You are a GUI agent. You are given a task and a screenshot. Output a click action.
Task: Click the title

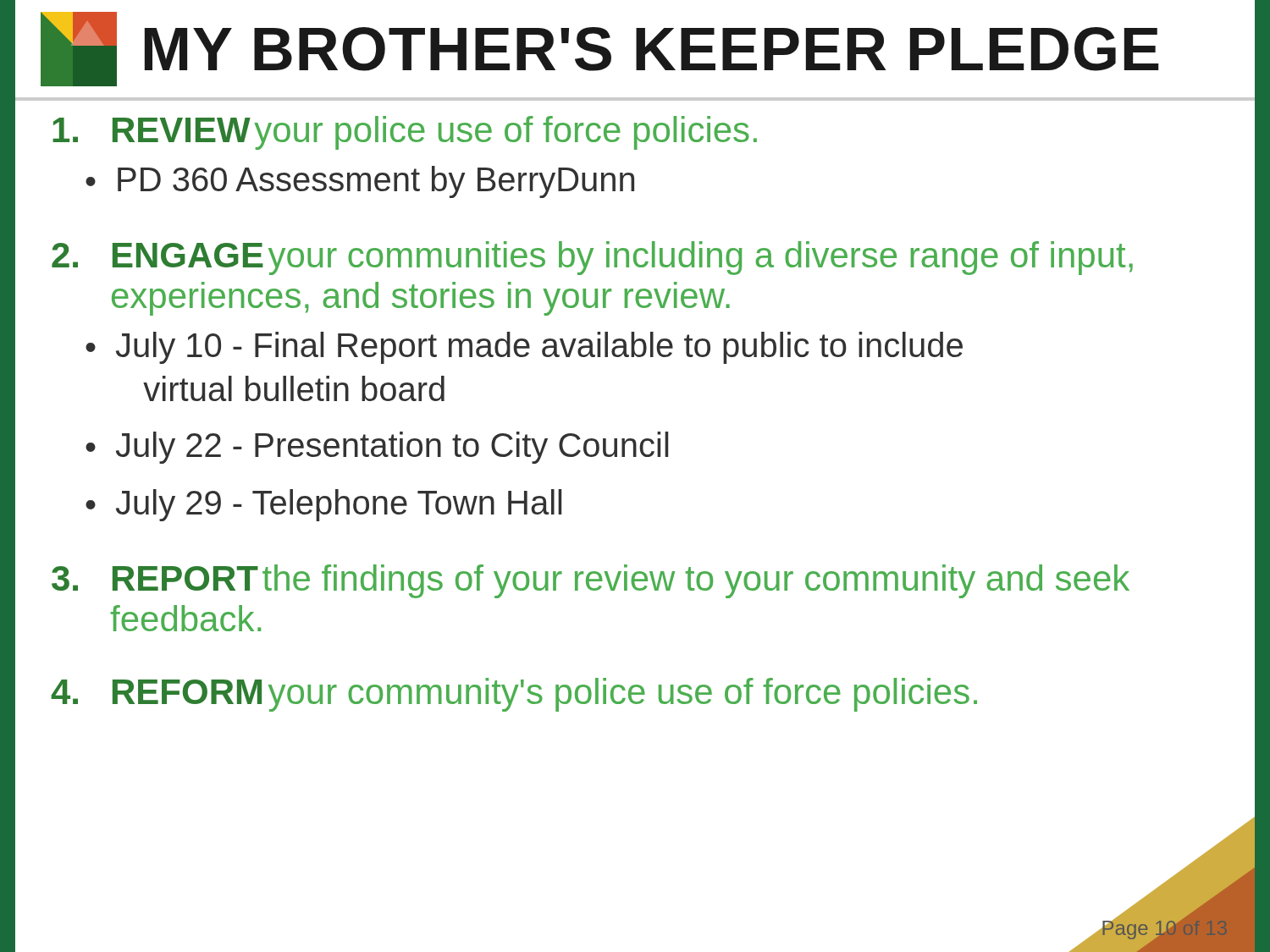[651, 49]
